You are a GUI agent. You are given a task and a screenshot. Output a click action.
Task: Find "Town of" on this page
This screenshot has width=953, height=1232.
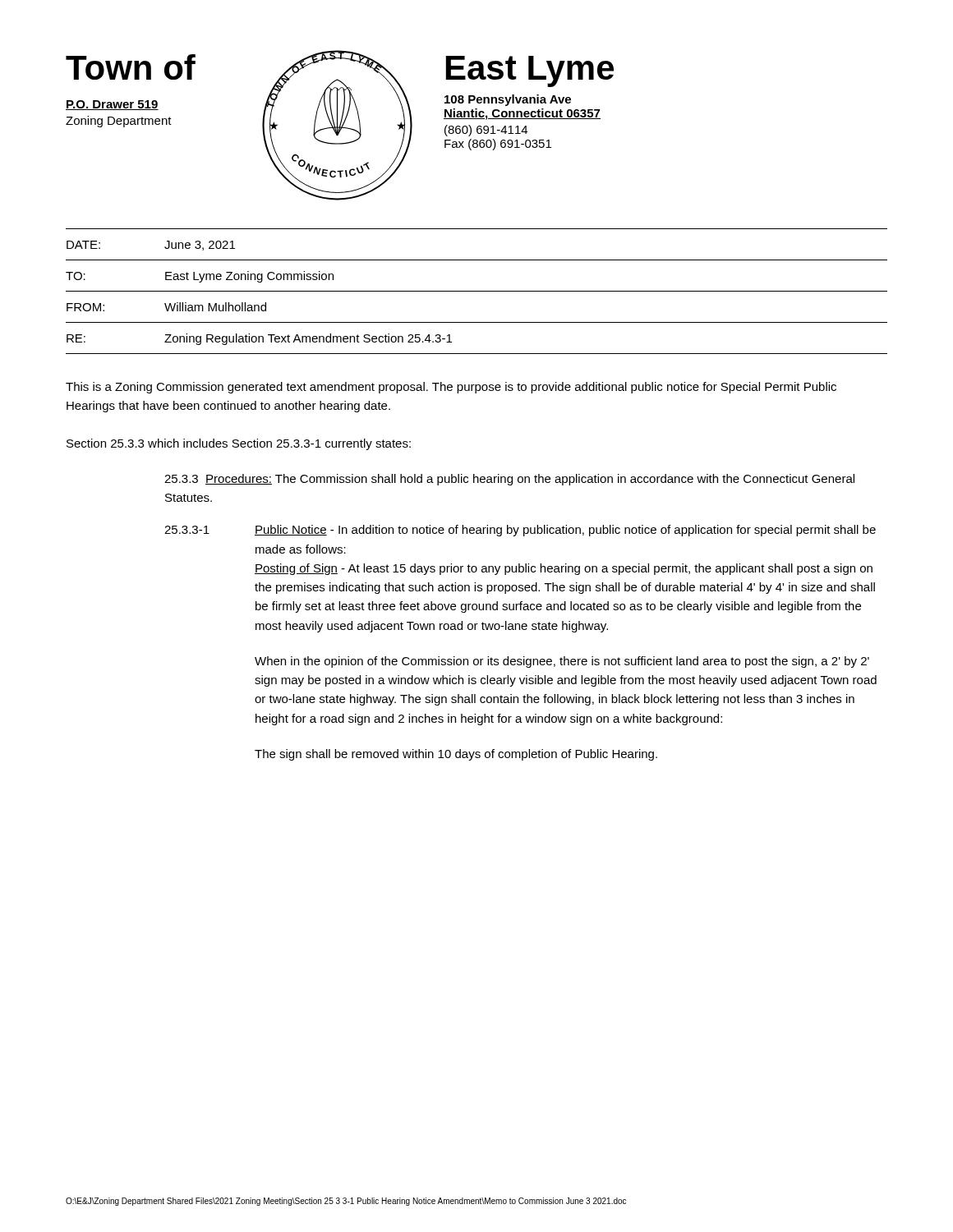pos(131,68)
